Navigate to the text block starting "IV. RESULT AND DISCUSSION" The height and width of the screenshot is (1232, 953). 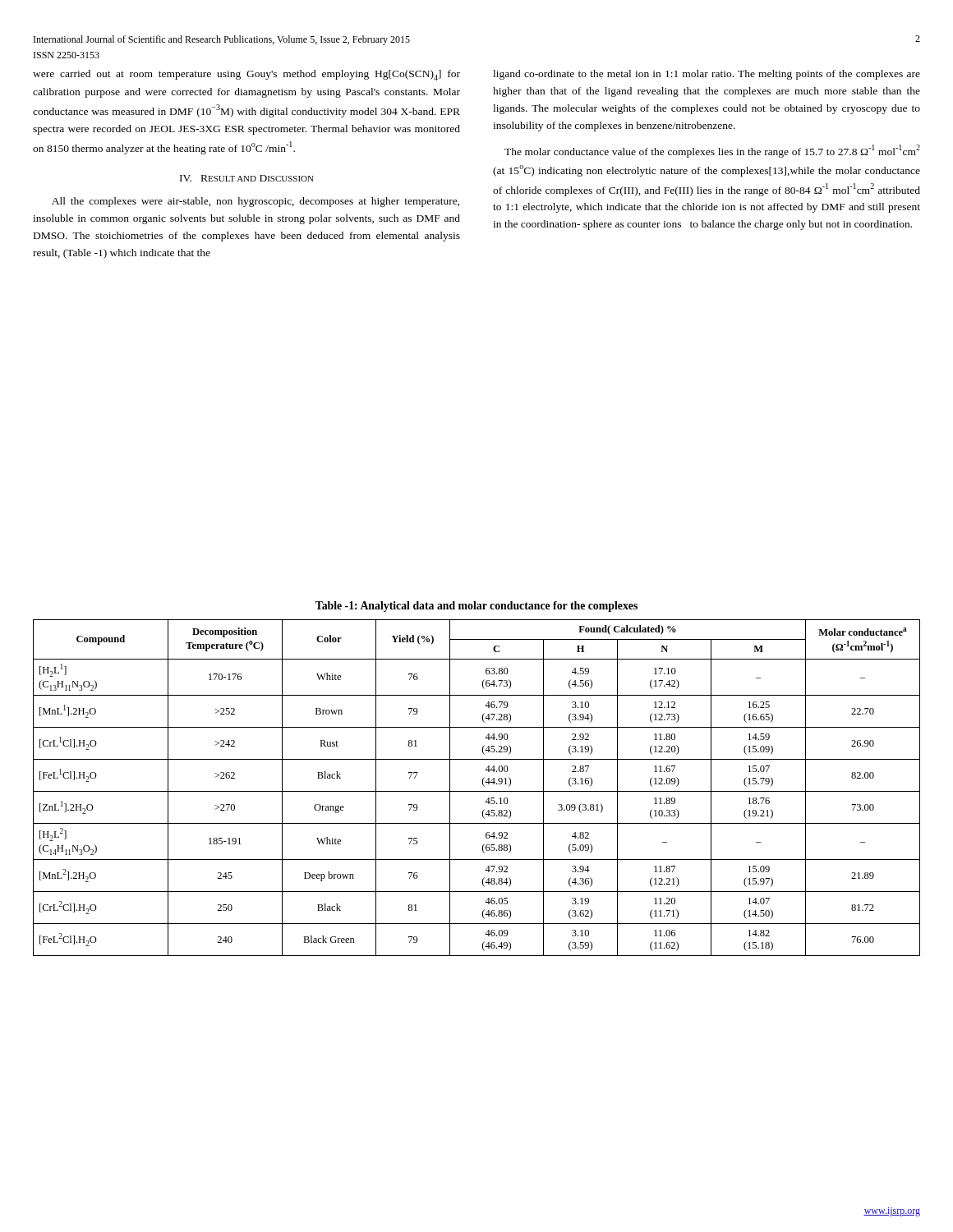click(x=246, y=178)
